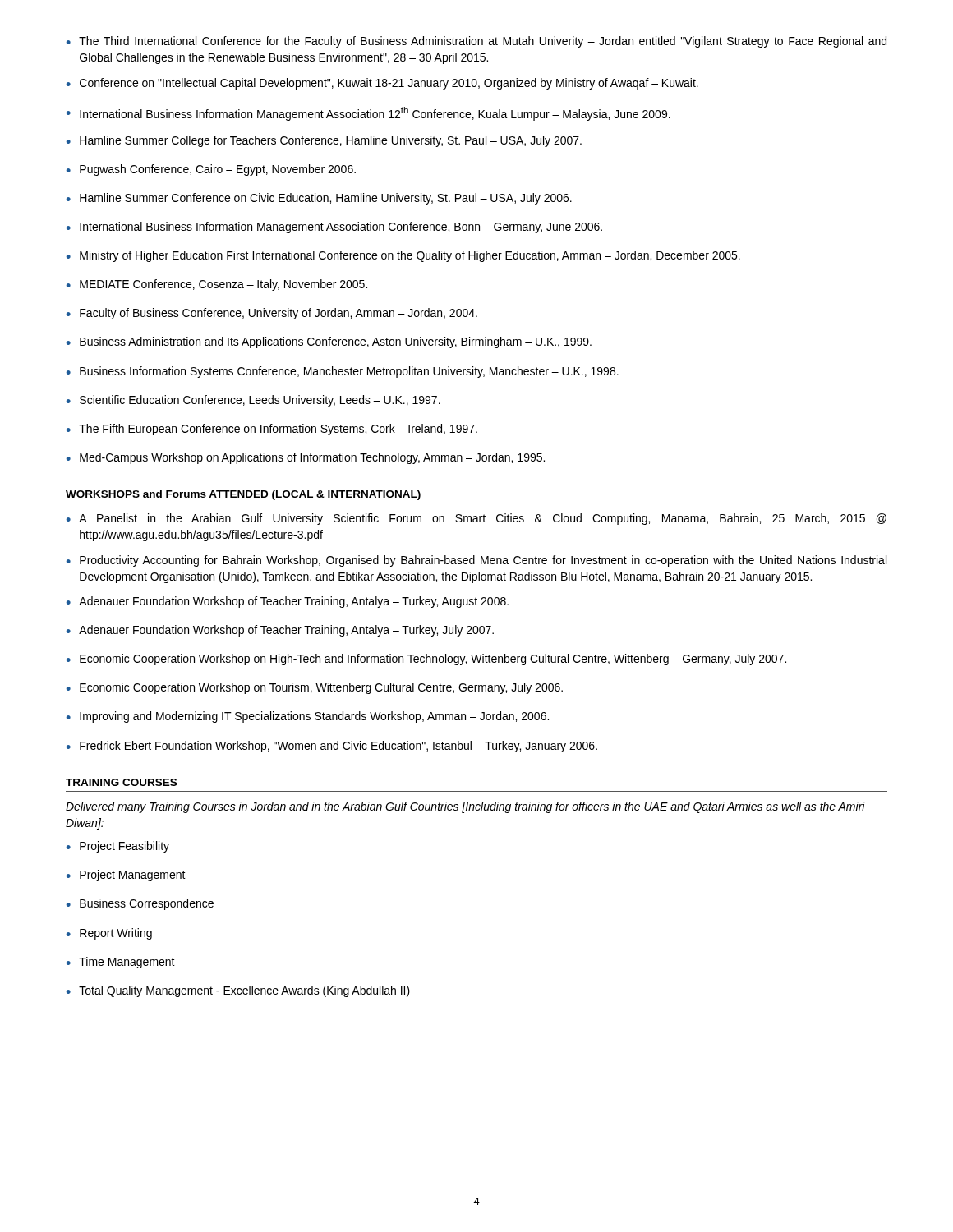Click the passage that begins "• Med-Campus Workshop"
This screenshot has width=953, height=1232.
476,459
